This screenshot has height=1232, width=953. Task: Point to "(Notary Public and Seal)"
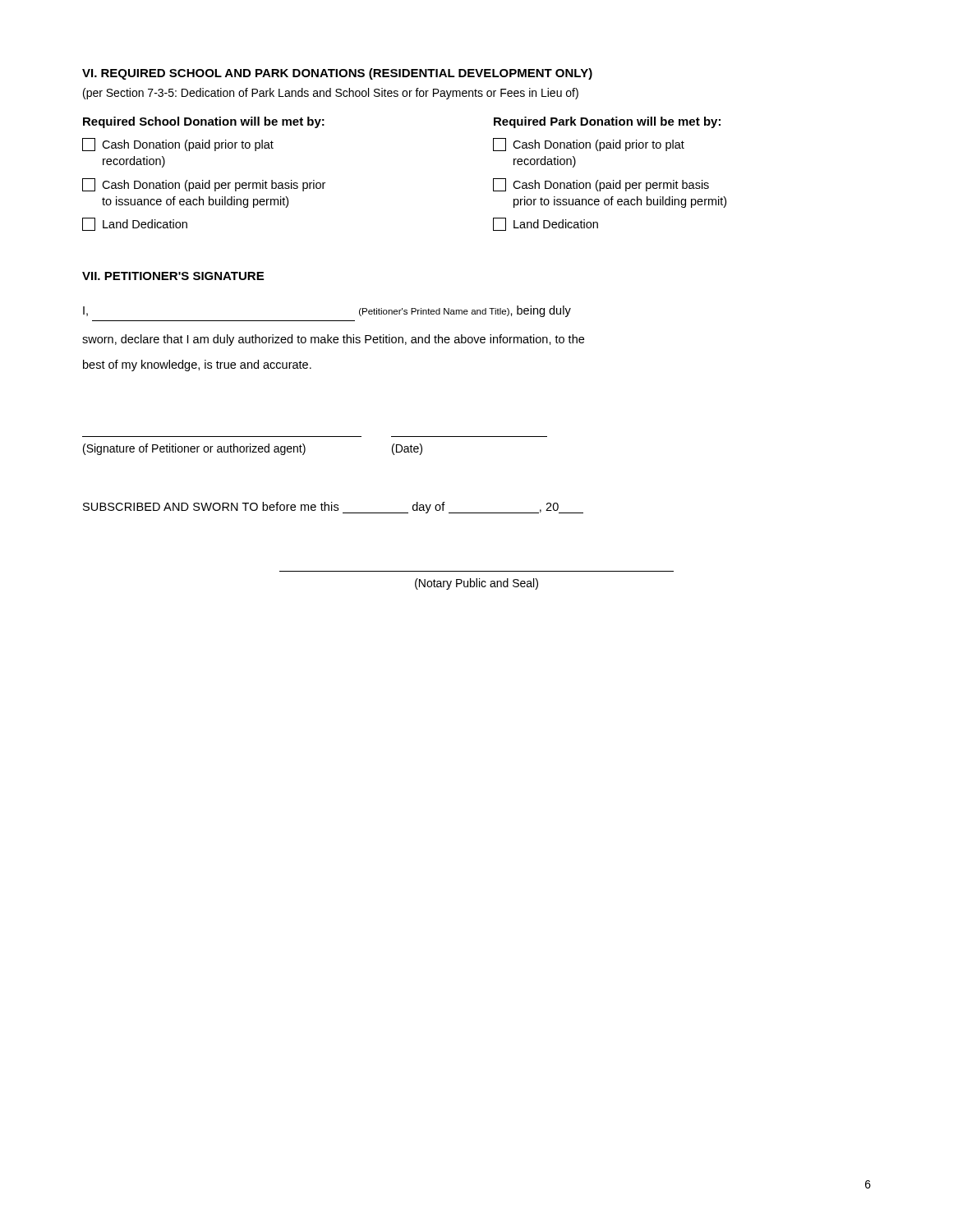(476, 583)
